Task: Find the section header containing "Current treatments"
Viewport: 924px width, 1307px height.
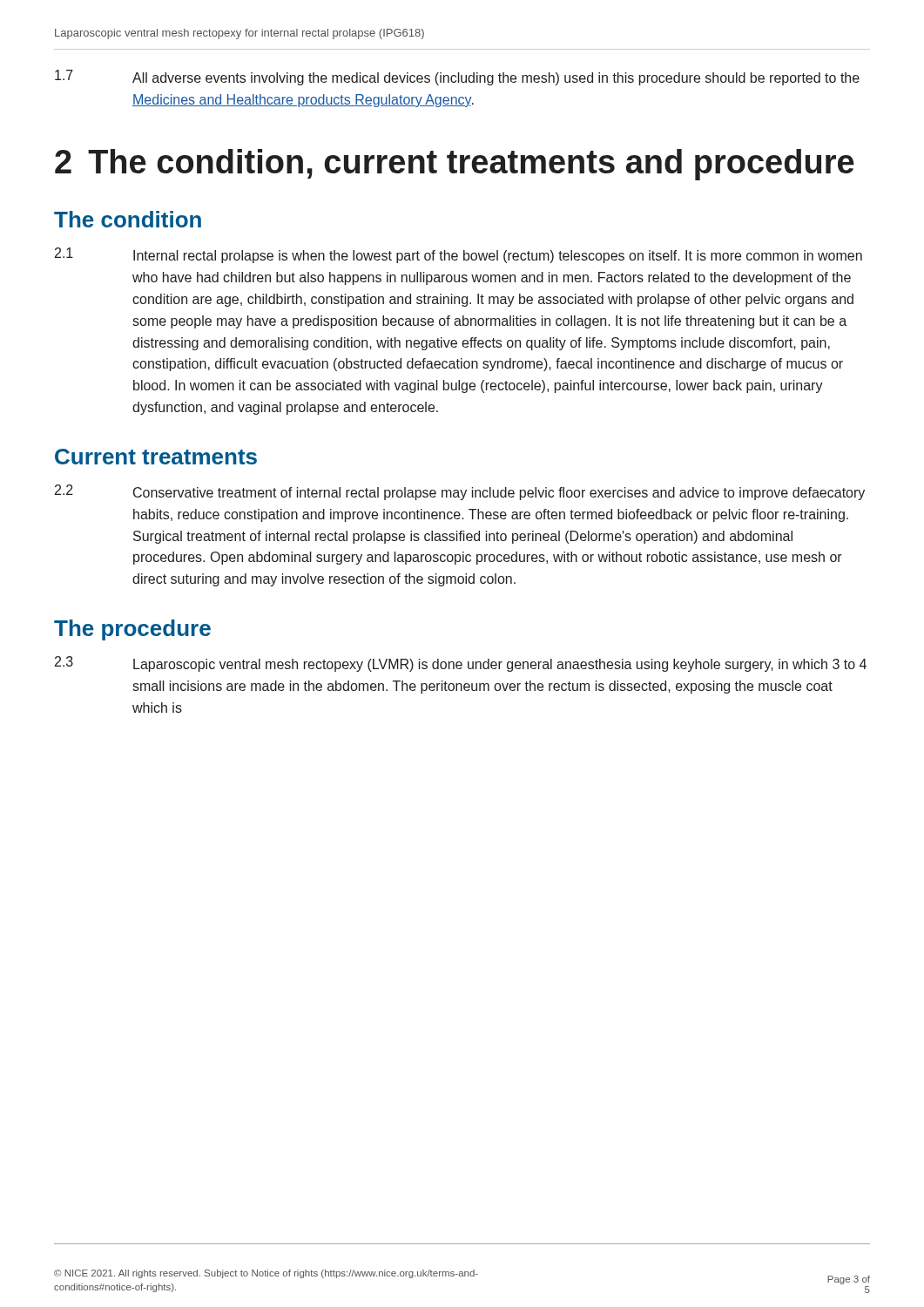Action: point(156,456)
